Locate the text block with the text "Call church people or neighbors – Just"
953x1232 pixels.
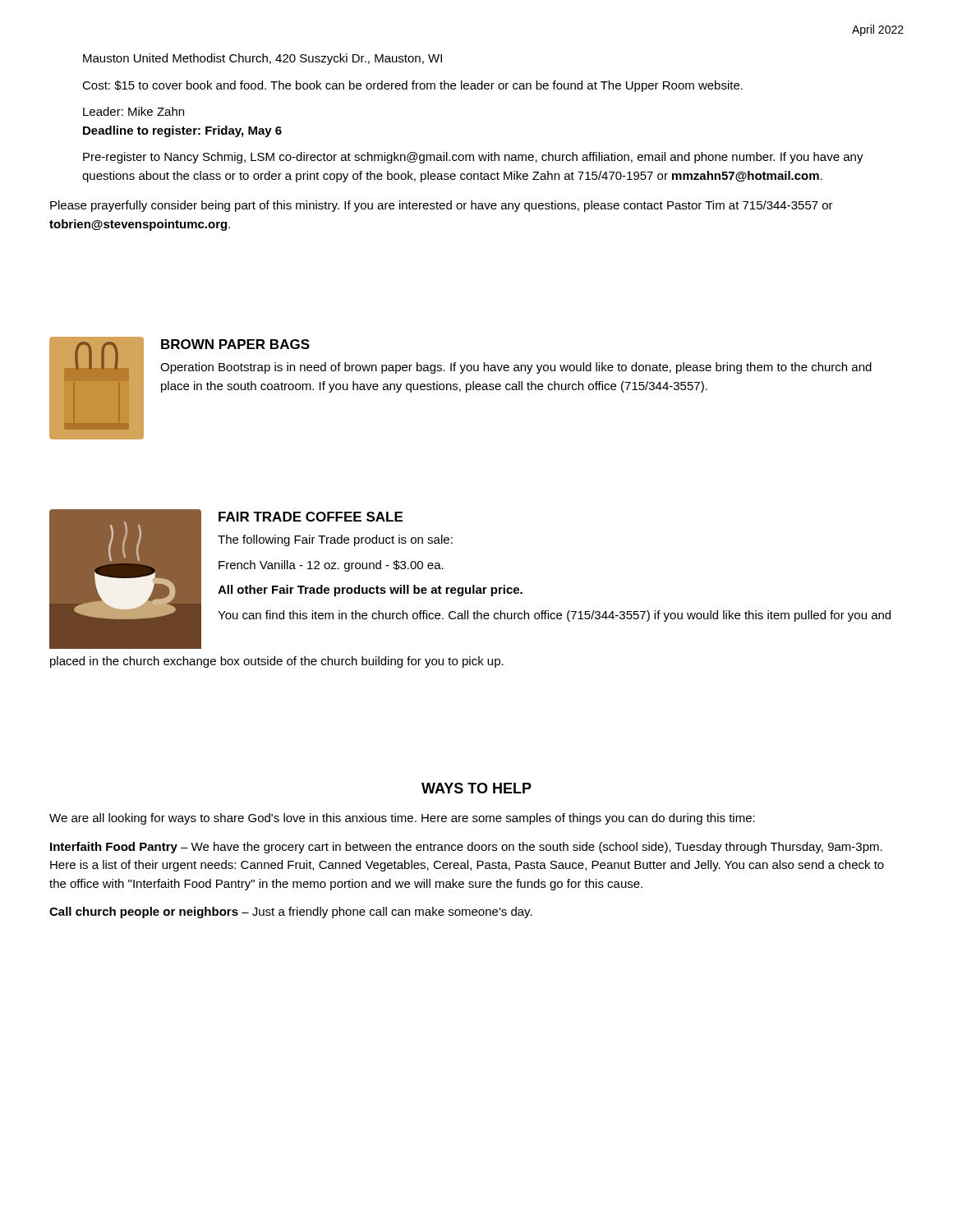click(291, 911)
